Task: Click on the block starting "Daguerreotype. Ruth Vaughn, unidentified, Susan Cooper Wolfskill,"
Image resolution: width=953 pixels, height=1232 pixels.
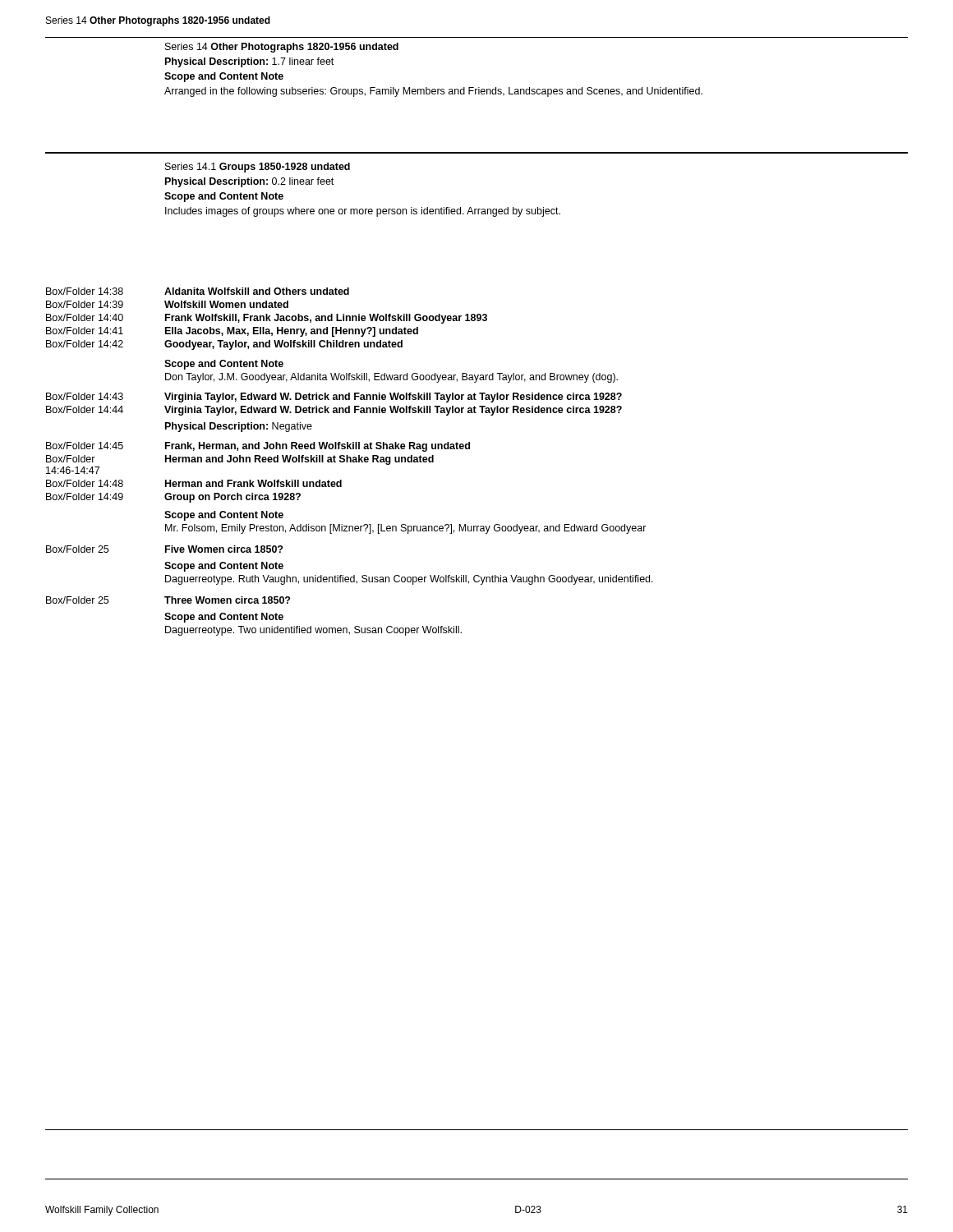Action: point(409,579)
